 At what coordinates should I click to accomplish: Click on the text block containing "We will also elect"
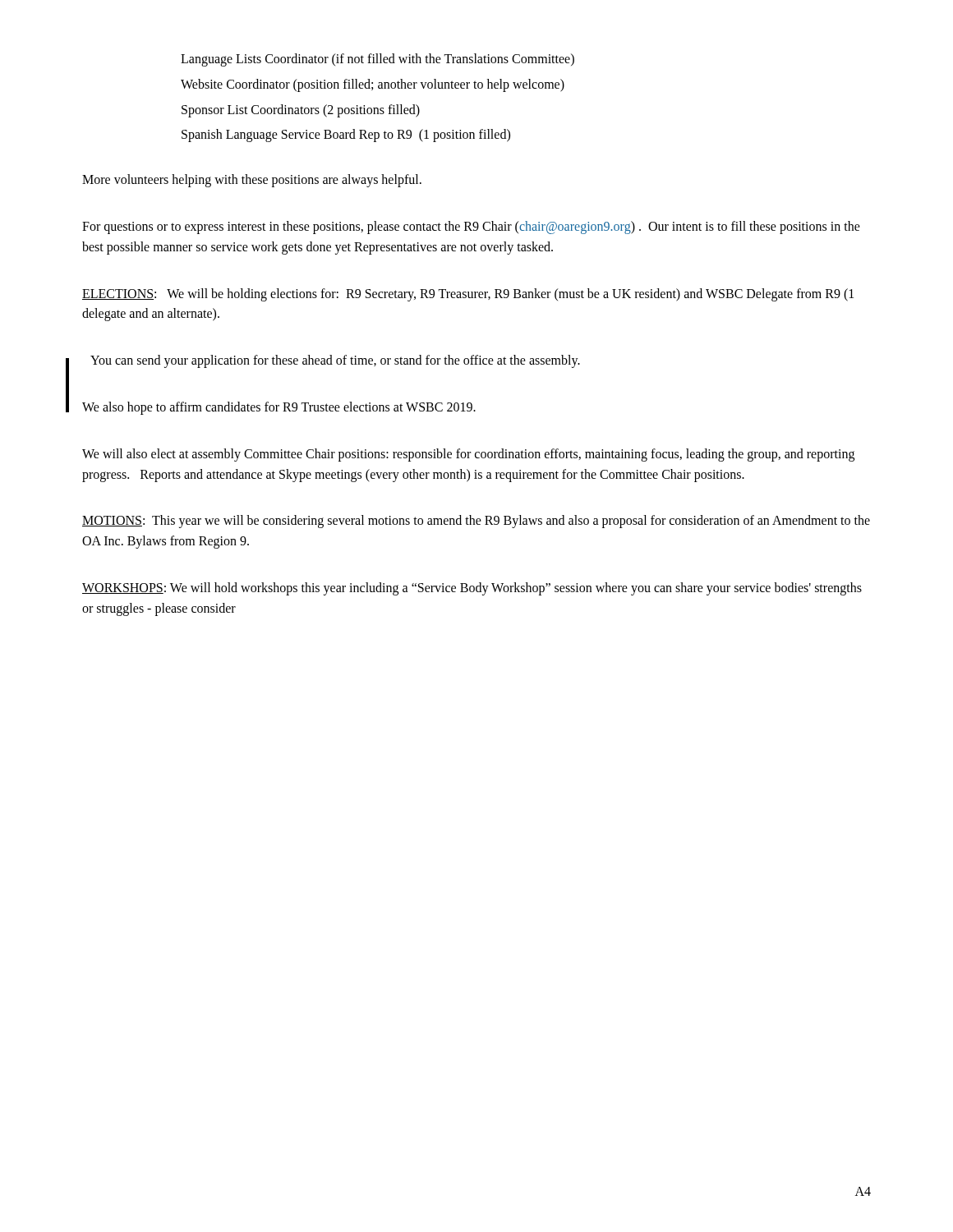pos(468,464)
